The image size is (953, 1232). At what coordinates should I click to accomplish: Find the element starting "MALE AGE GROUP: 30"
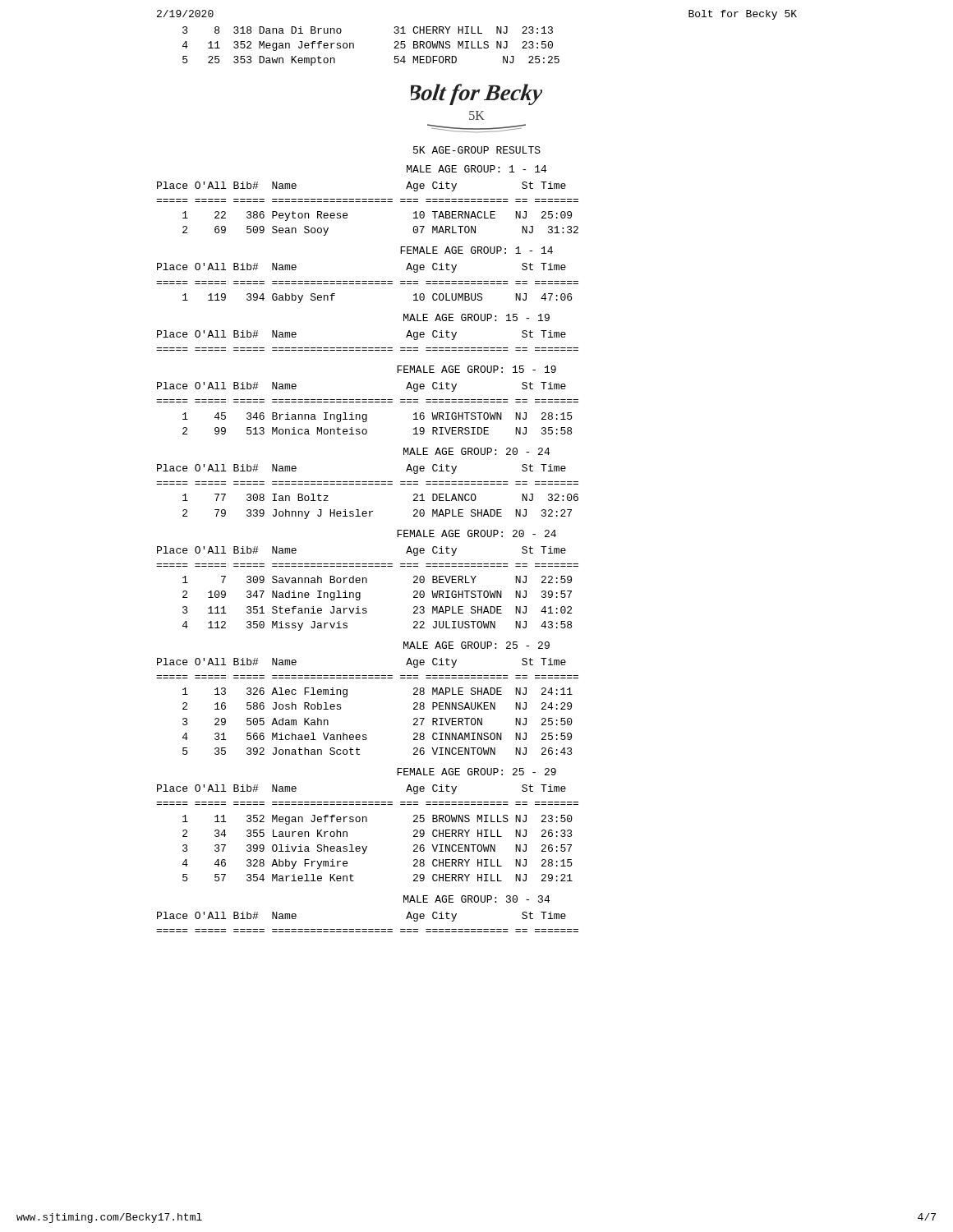point(476,899)
